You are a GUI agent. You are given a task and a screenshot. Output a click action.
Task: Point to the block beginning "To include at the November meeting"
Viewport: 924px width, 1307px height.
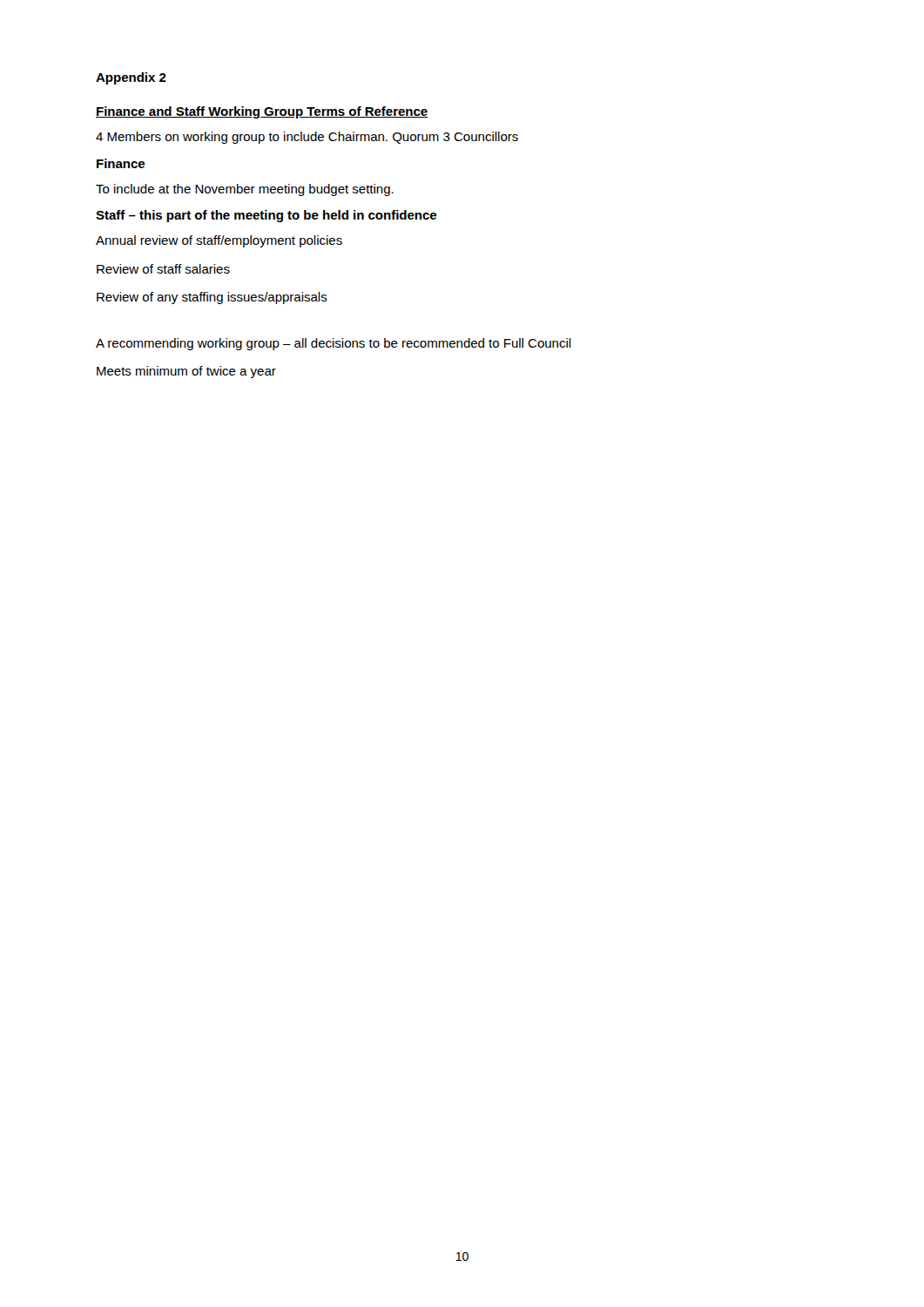point(245,188)
